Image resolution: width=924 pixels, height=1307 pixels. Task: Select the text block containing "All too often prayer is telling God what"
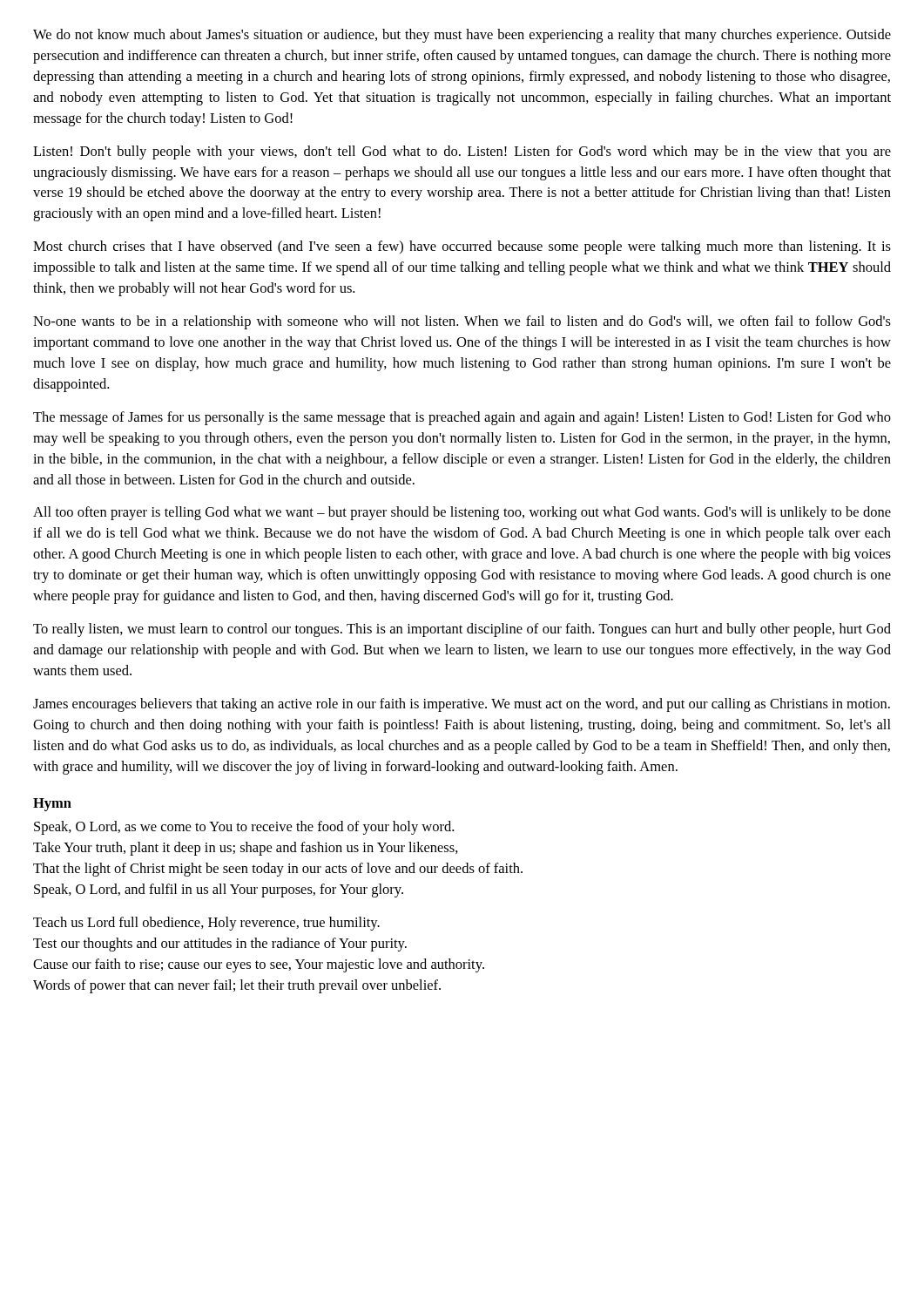pyautogui.click(x=462, y=554)
